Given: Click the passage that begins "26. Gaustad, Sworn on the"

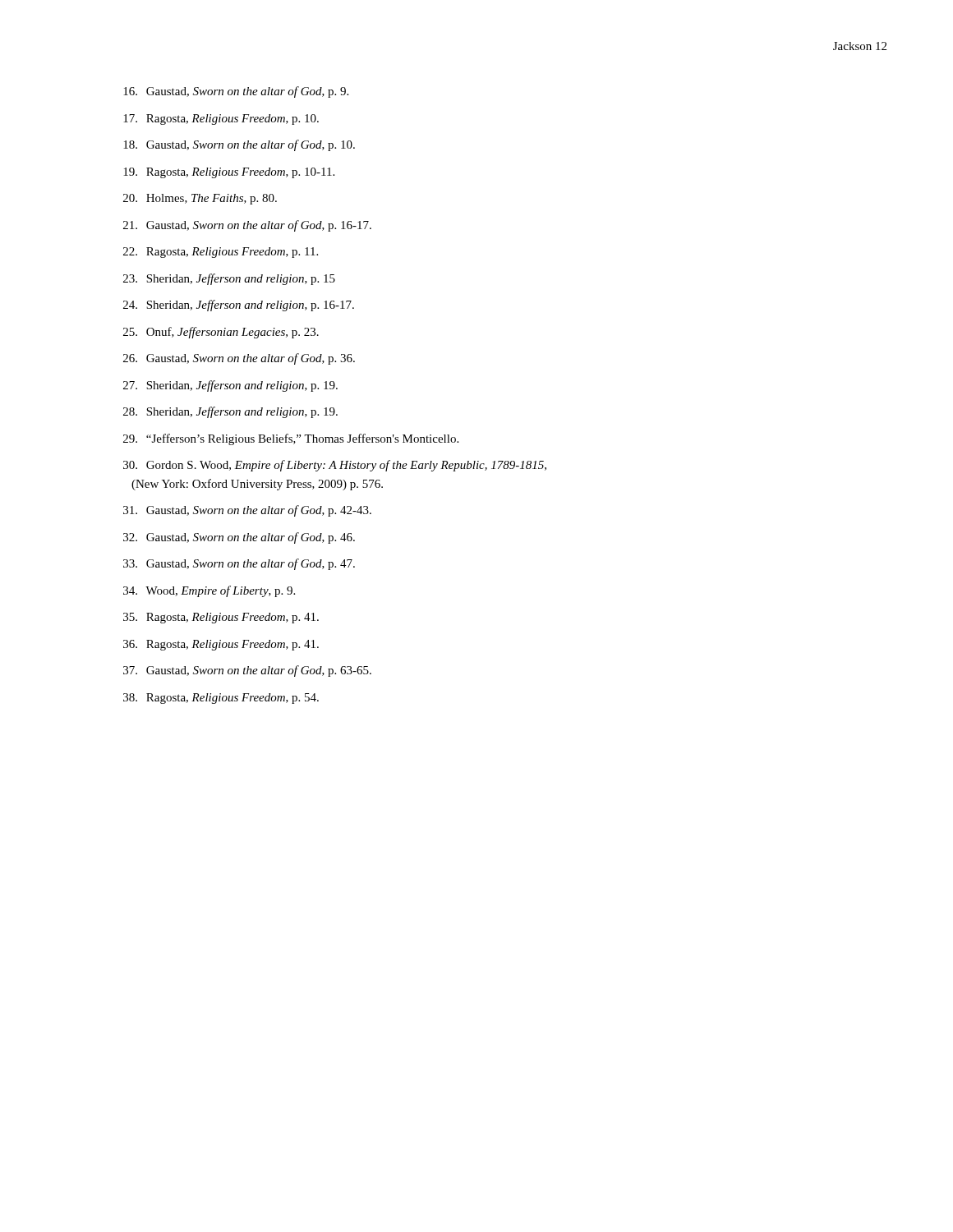Looking at the screenshot, I should 231,358.
